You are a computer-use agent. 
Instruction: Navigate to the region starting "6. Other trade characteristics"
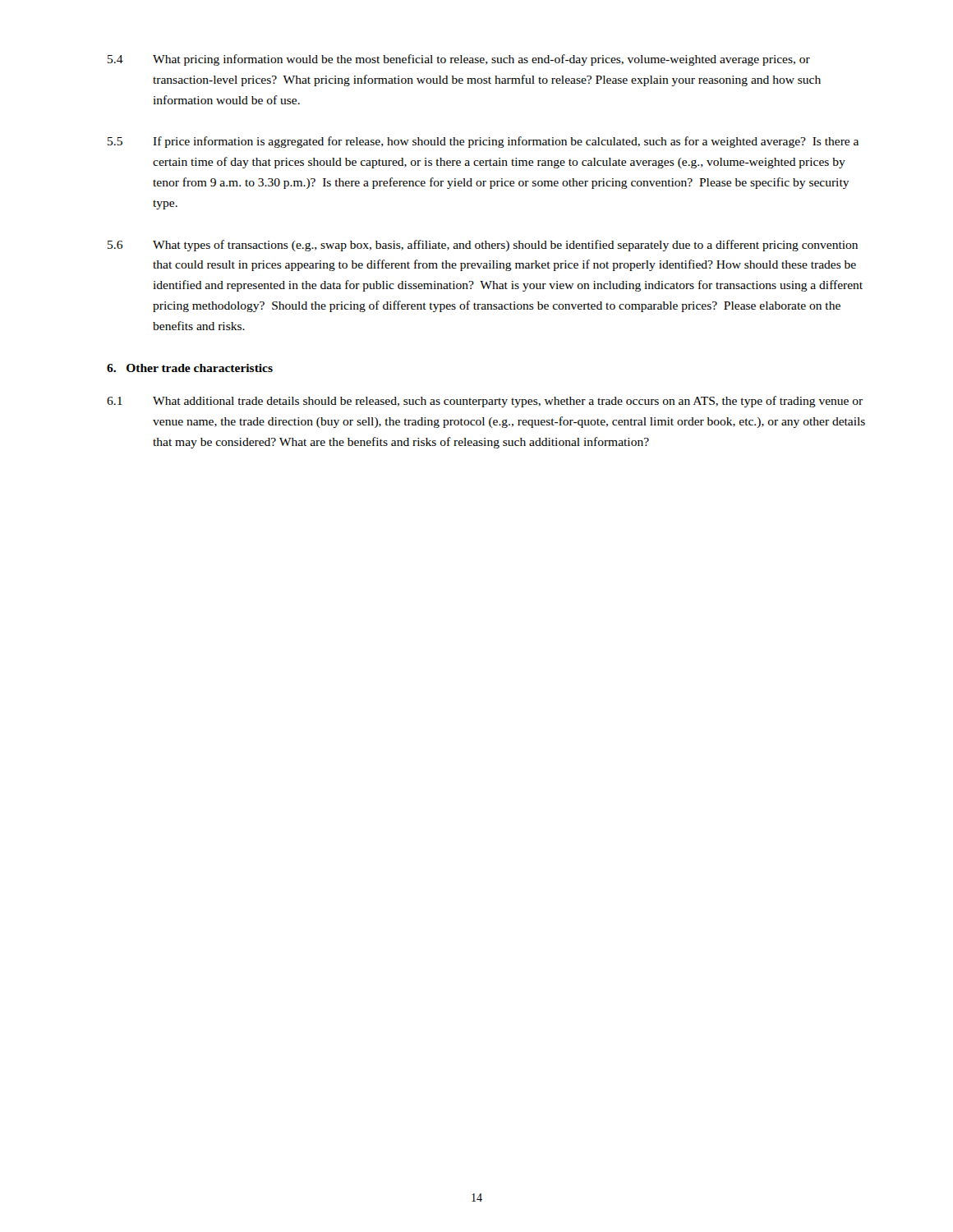click(x=190, y=367)
